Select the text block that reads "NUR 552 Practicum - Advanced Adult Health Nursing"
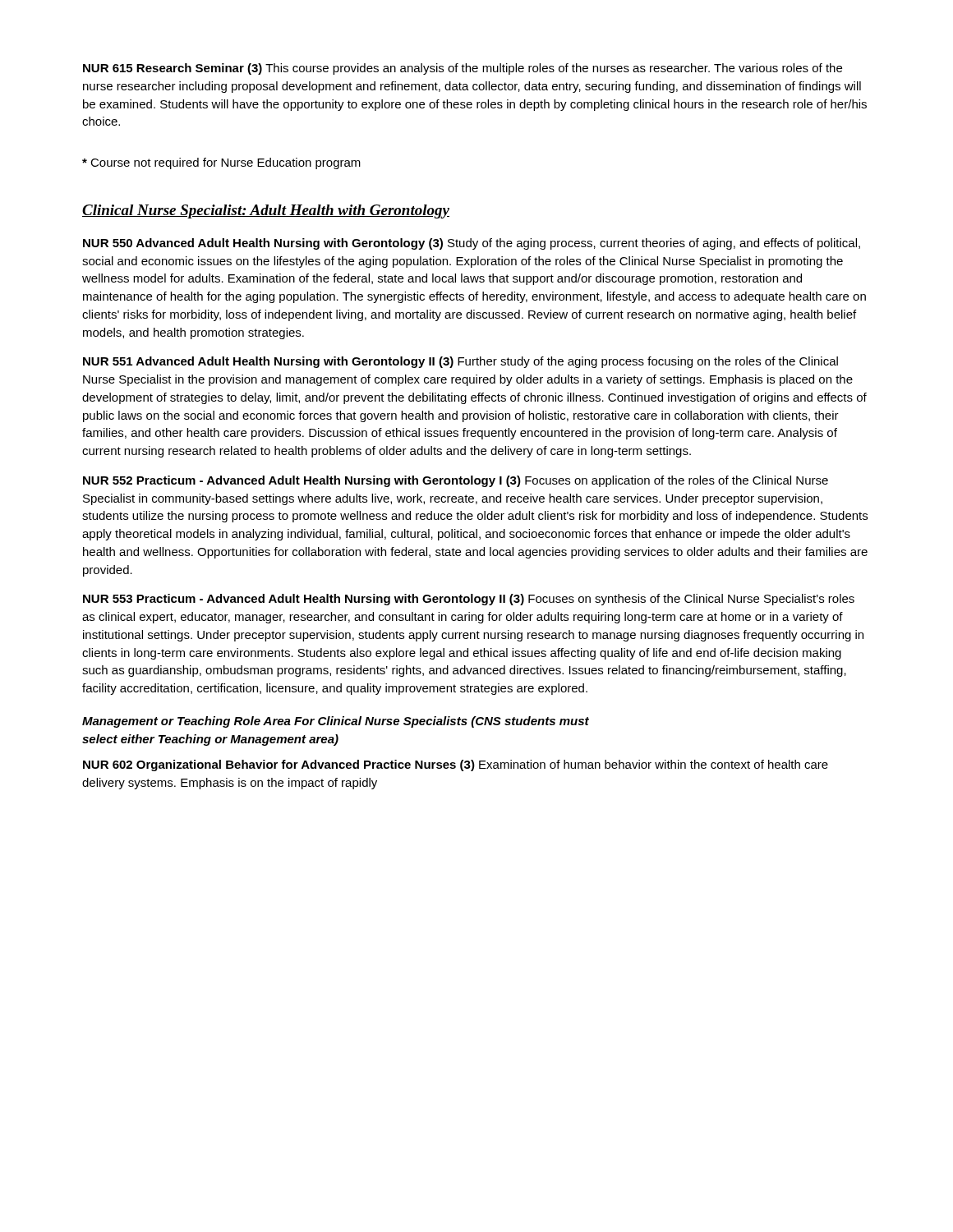Image resolution: width=953 pixels, height=1232 pixels. click(475, 525)
